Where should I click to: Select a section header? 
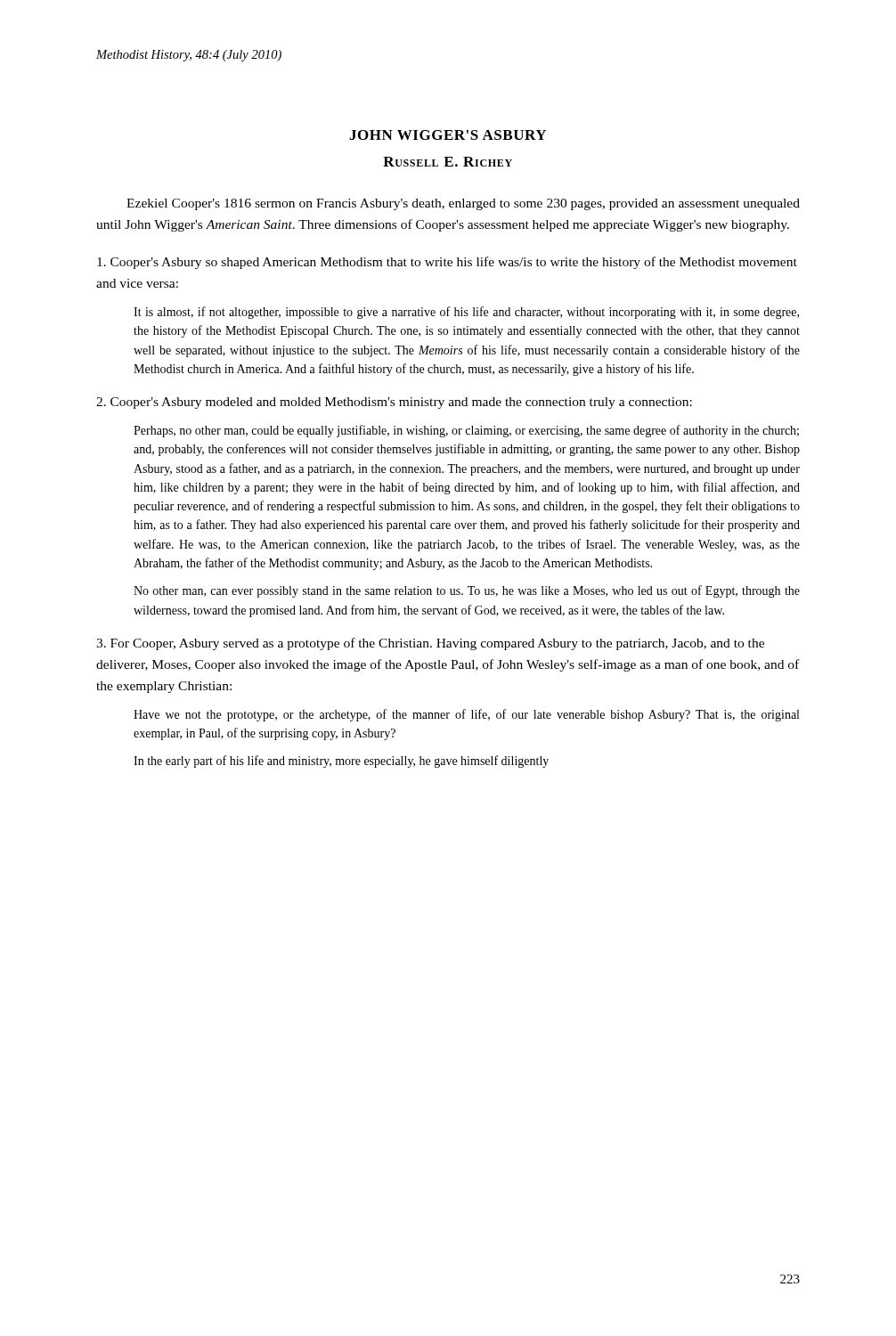[x=448, y=162]
